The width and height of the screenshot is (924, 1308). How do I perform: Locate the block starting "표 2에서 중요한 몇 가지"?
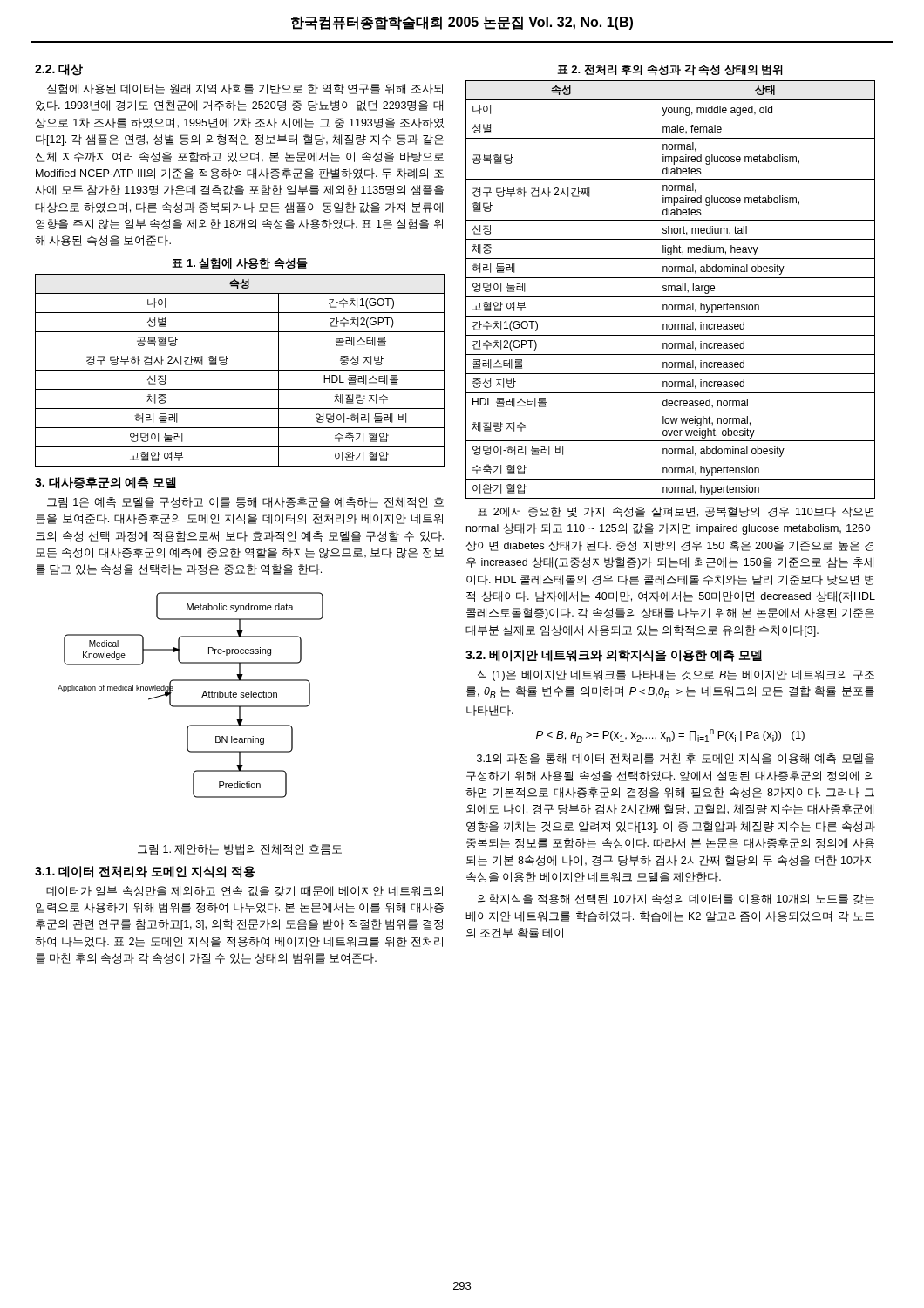[x=670, y=571]
